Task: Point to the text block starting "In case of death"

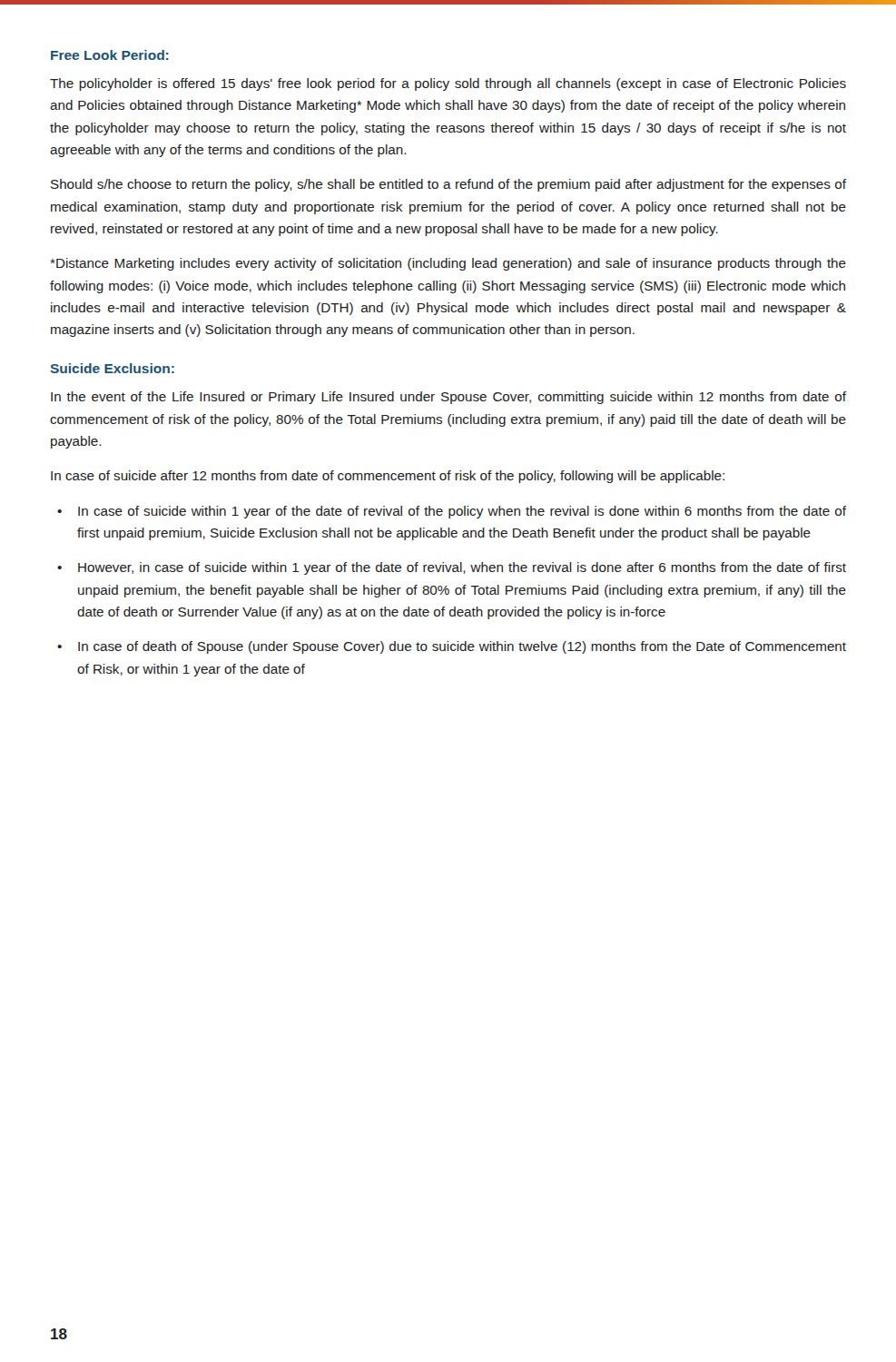Action: click(x=462, y=657)
